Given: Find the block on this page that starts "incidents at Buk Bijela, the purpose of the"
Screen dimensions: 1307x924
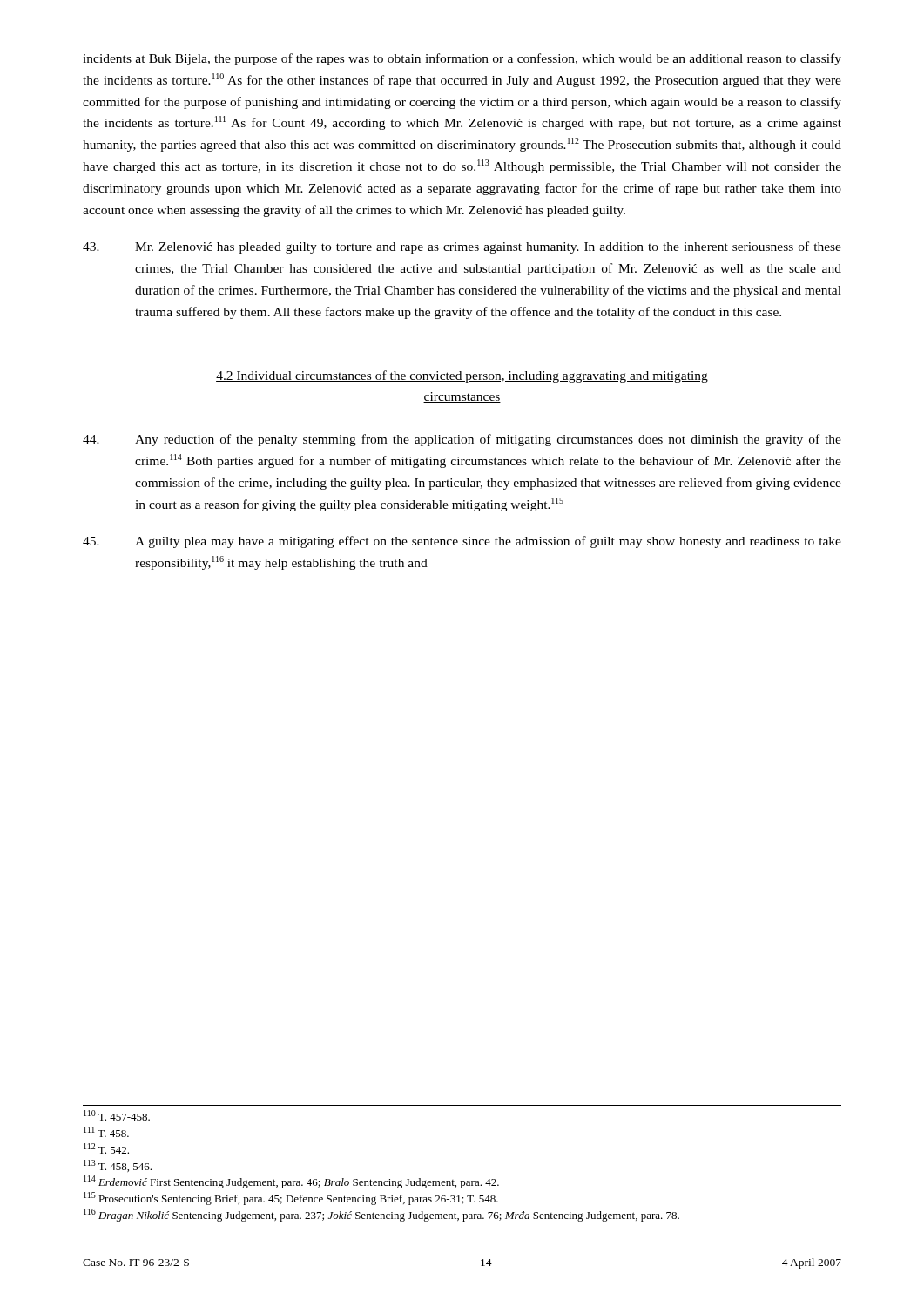Looking at the screenshot, I should (462, 134).
